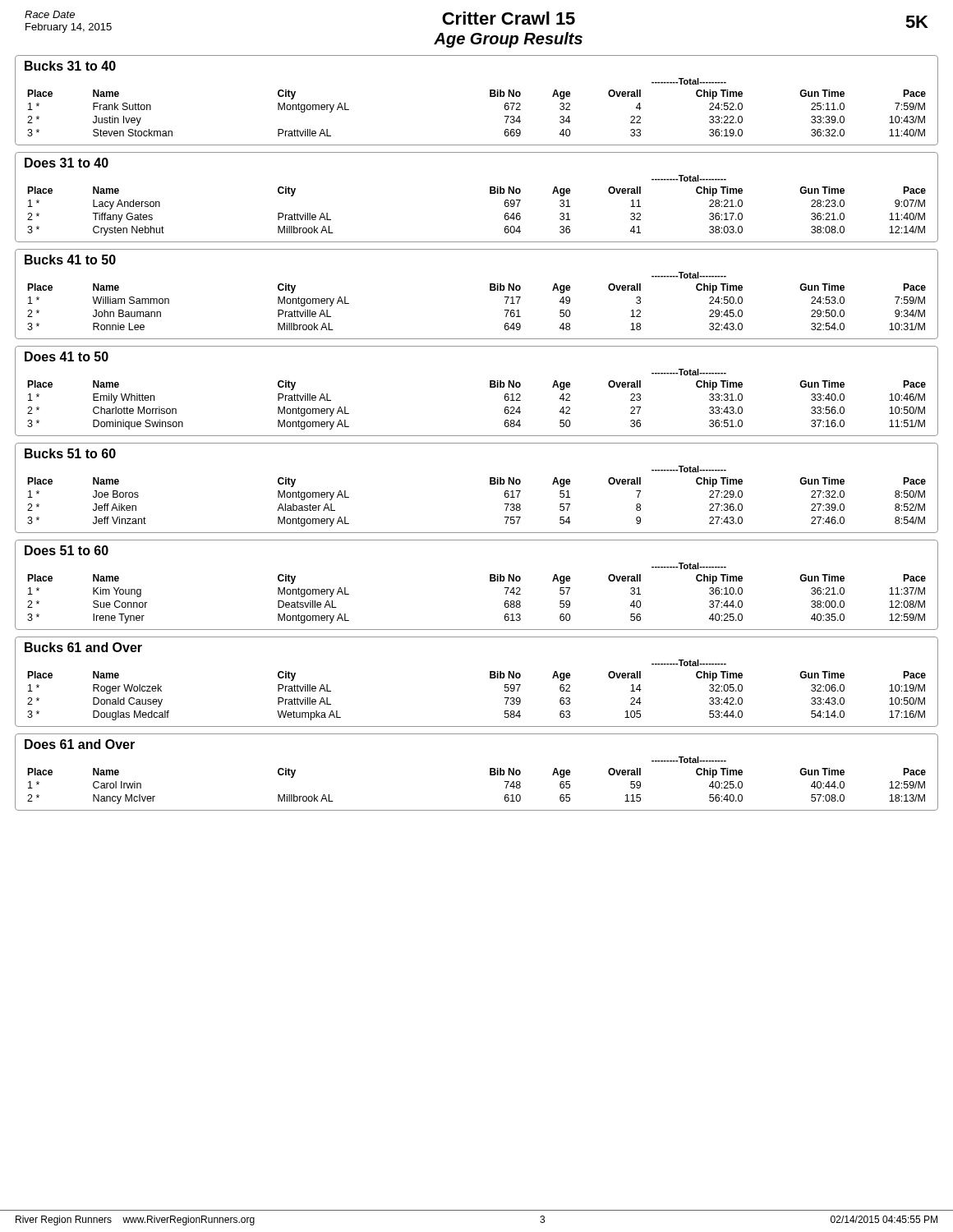Screen dimensions: 1232x953
Task: Point to the text block starting "Does 41 to 50"
Action: [x=66, y=357]
